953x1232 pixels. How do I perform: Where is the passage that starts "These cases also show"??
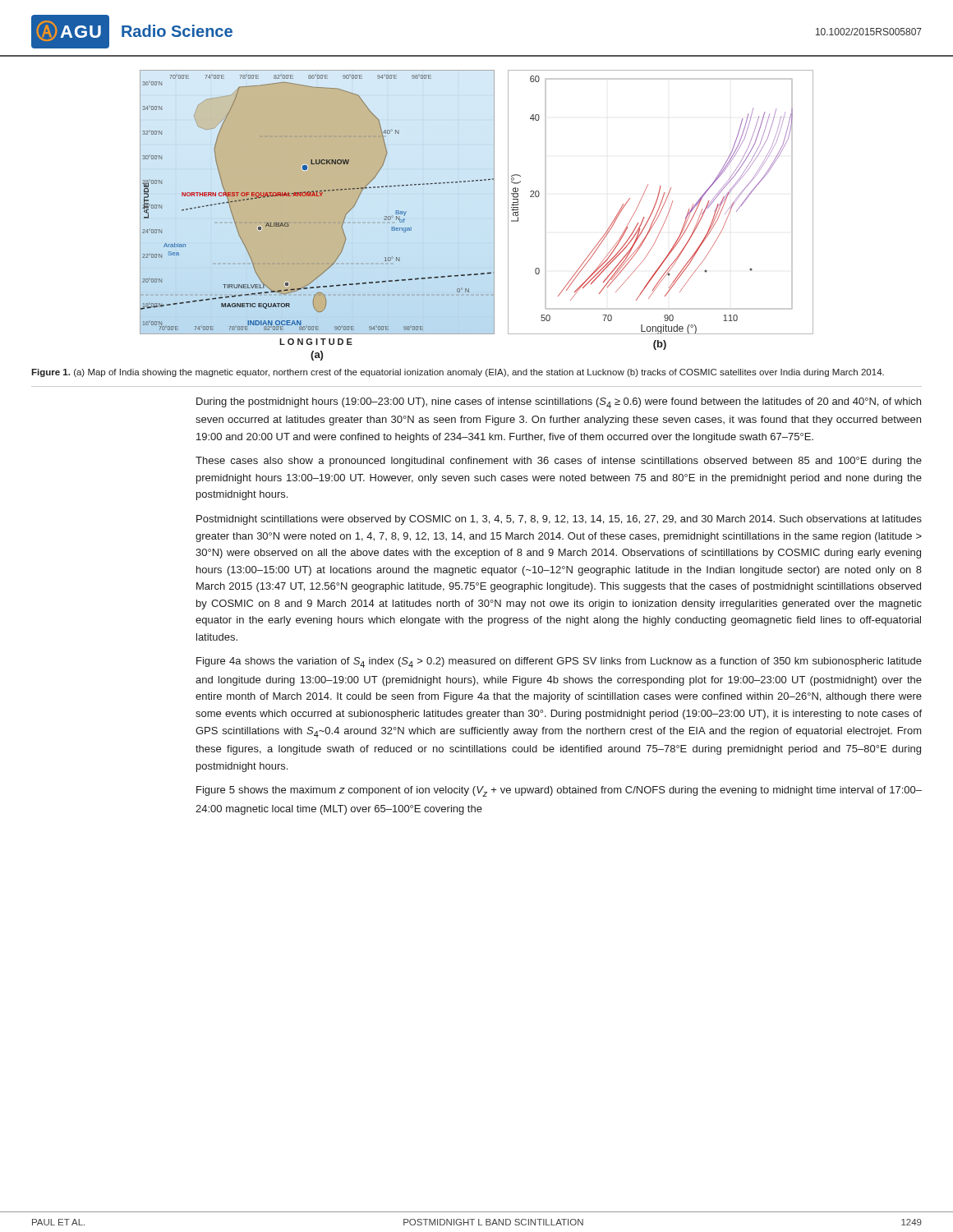(x=559, y=478)
